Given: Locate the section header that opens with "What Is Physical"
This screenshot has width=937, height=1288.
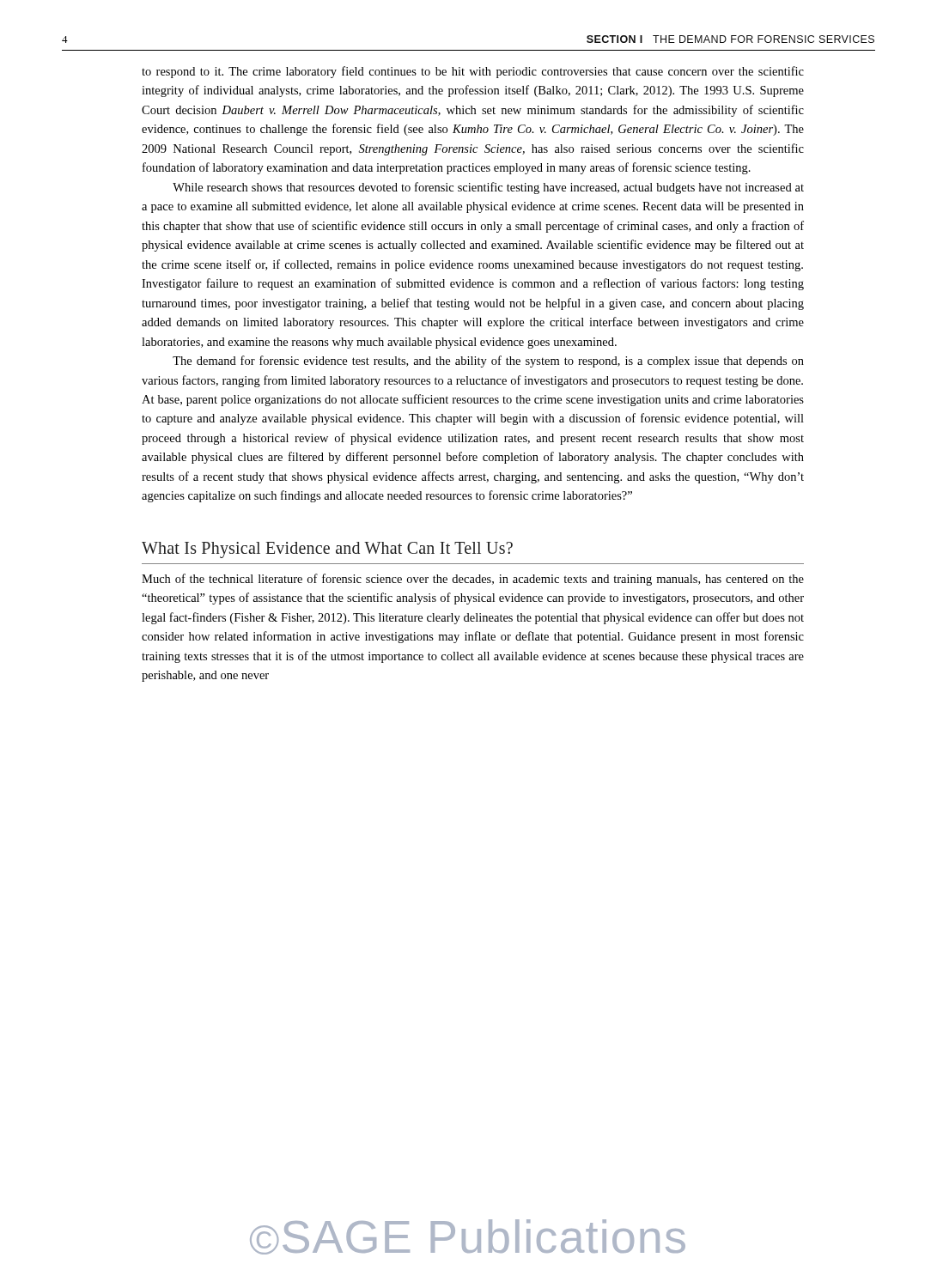Looking at the screenshot, I should (328, 548).
